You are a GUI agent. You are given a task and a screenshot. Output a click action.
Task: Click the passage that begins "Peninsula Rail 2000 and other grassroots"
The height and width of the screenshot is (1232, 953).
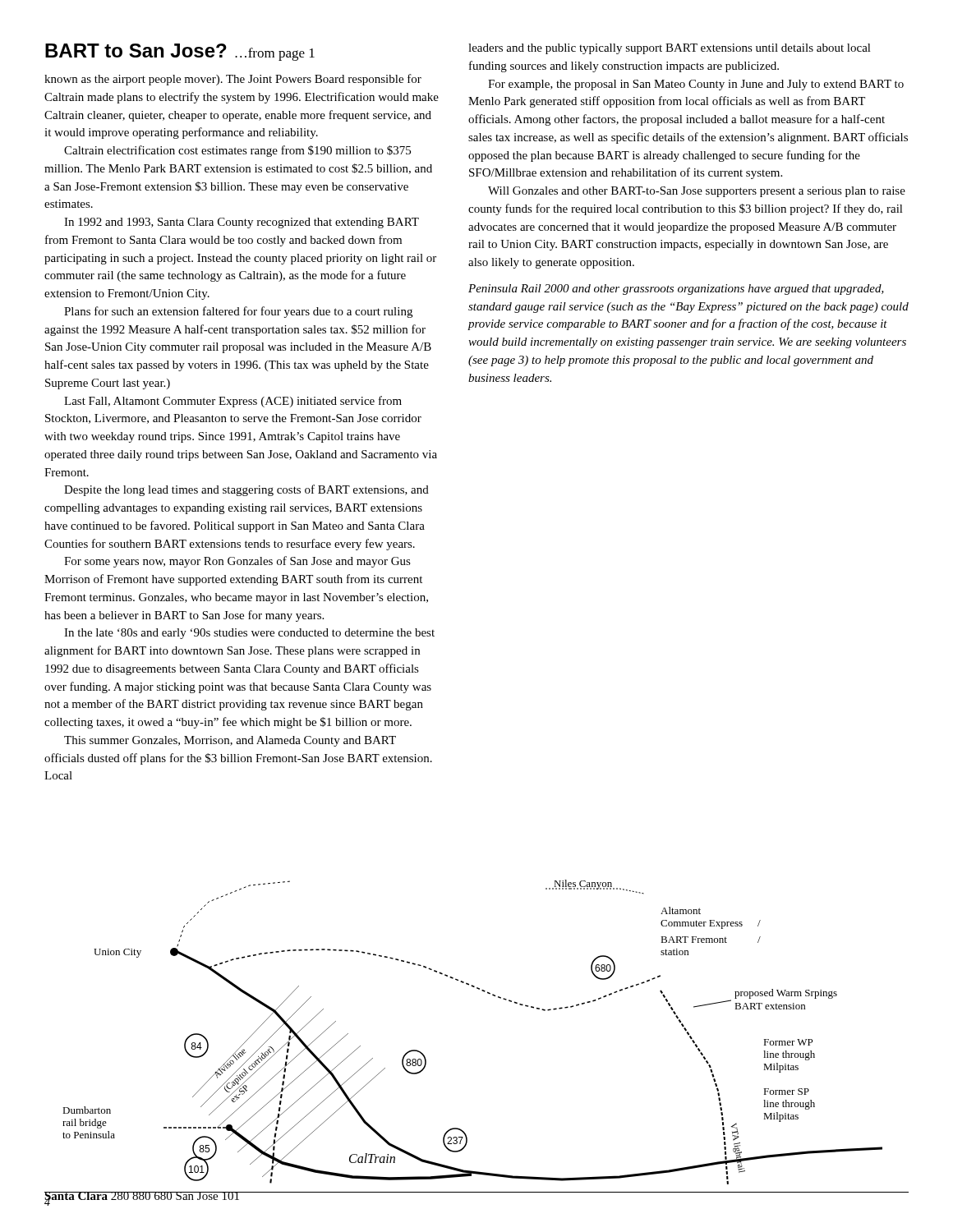(x=688, y=334)
